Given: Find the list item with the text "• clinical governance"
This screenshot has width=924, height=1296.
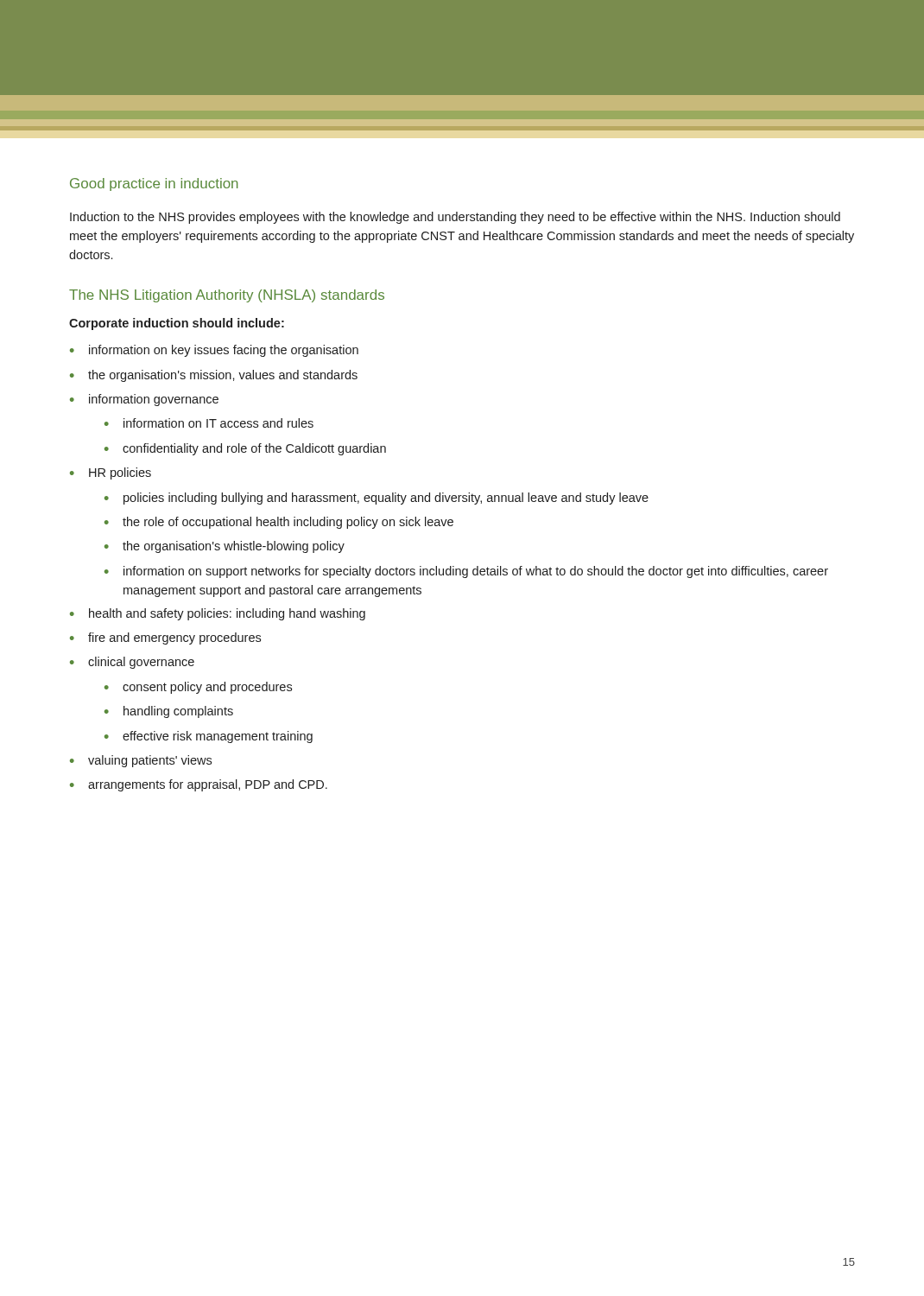Looking at the screenshot, I should point(132,663).
